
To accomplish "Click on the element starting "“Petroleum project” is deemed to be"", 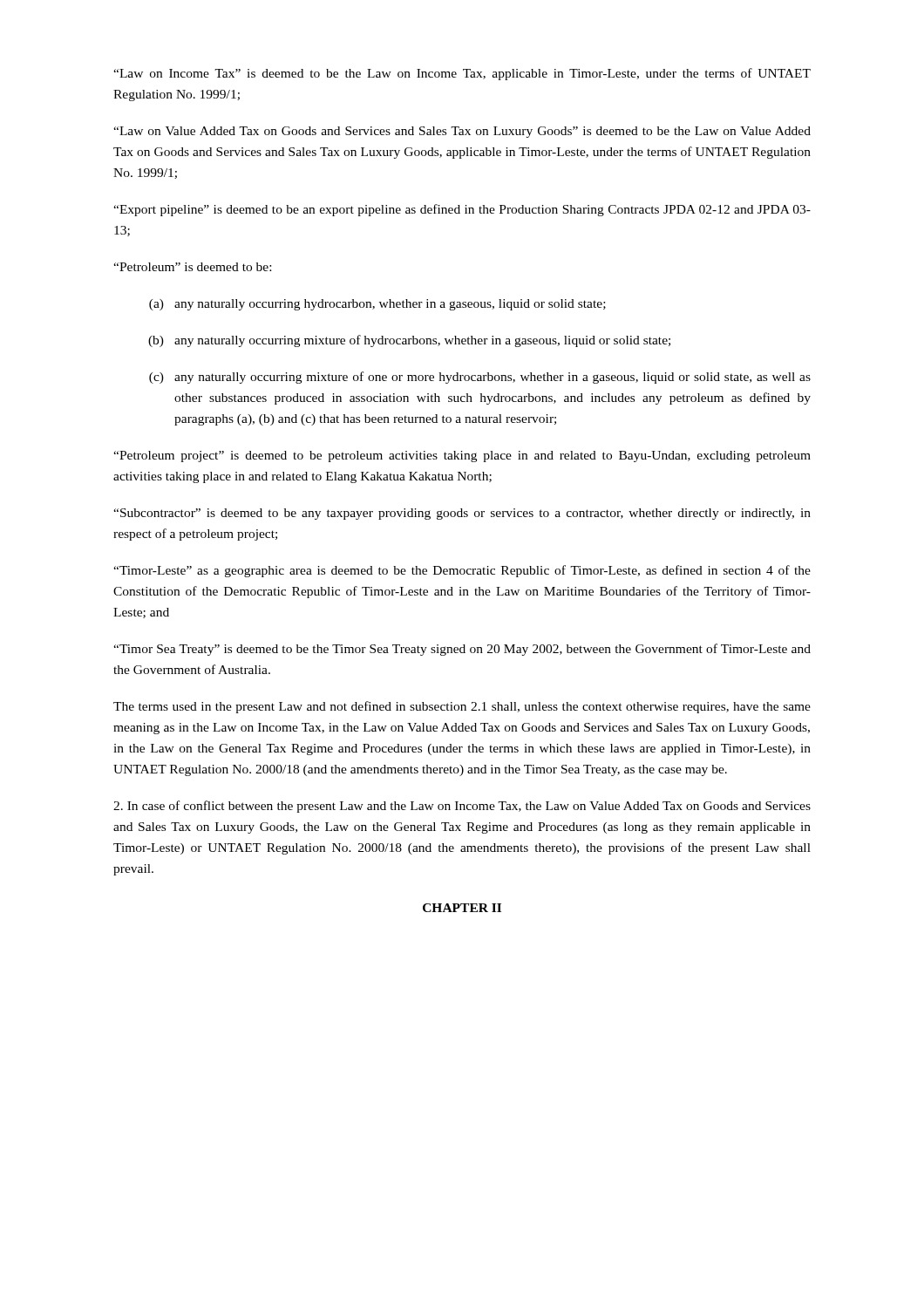I will tap(462, 465).
